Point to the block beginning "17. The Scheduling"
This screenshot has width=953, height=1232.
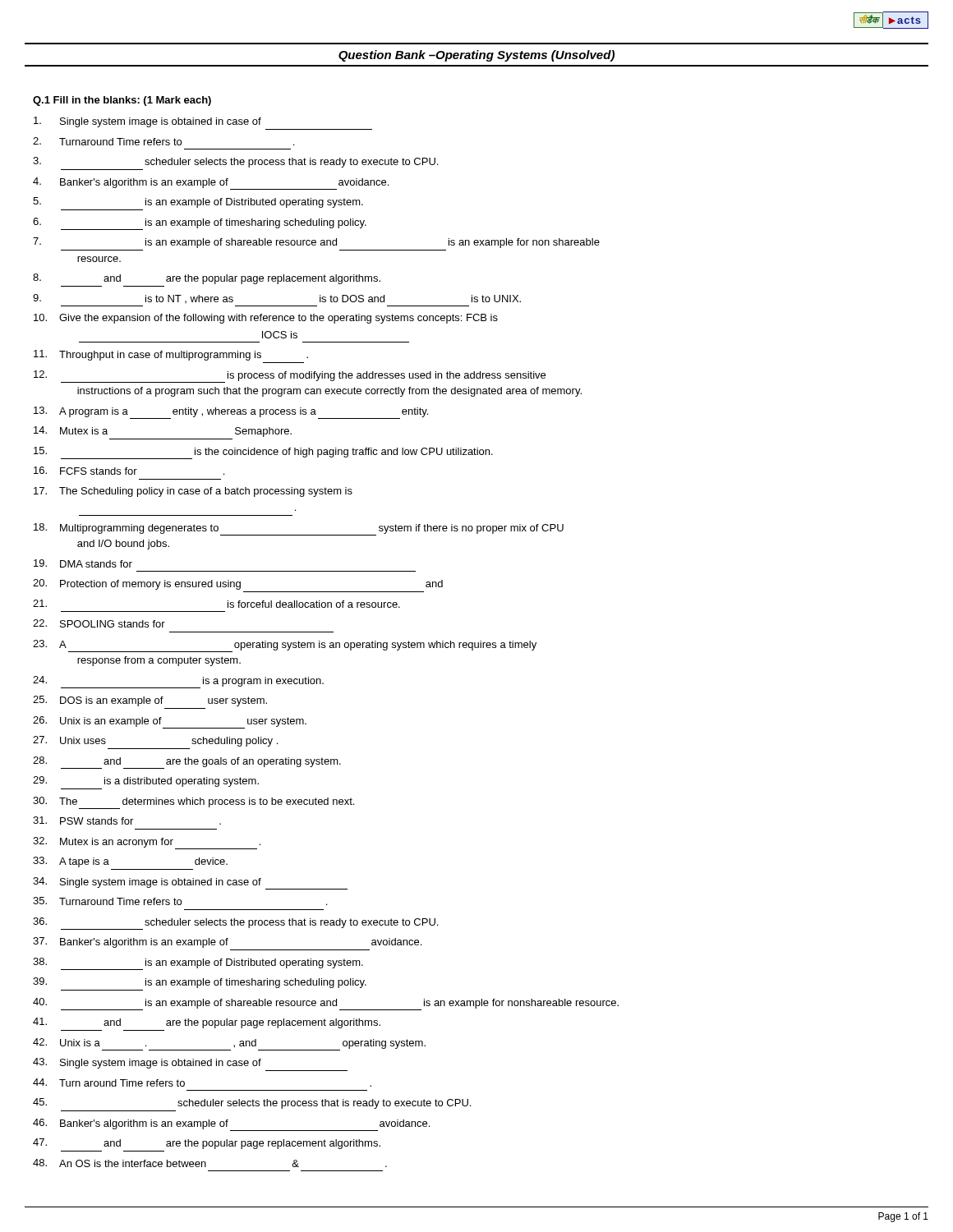coord(193,492)
